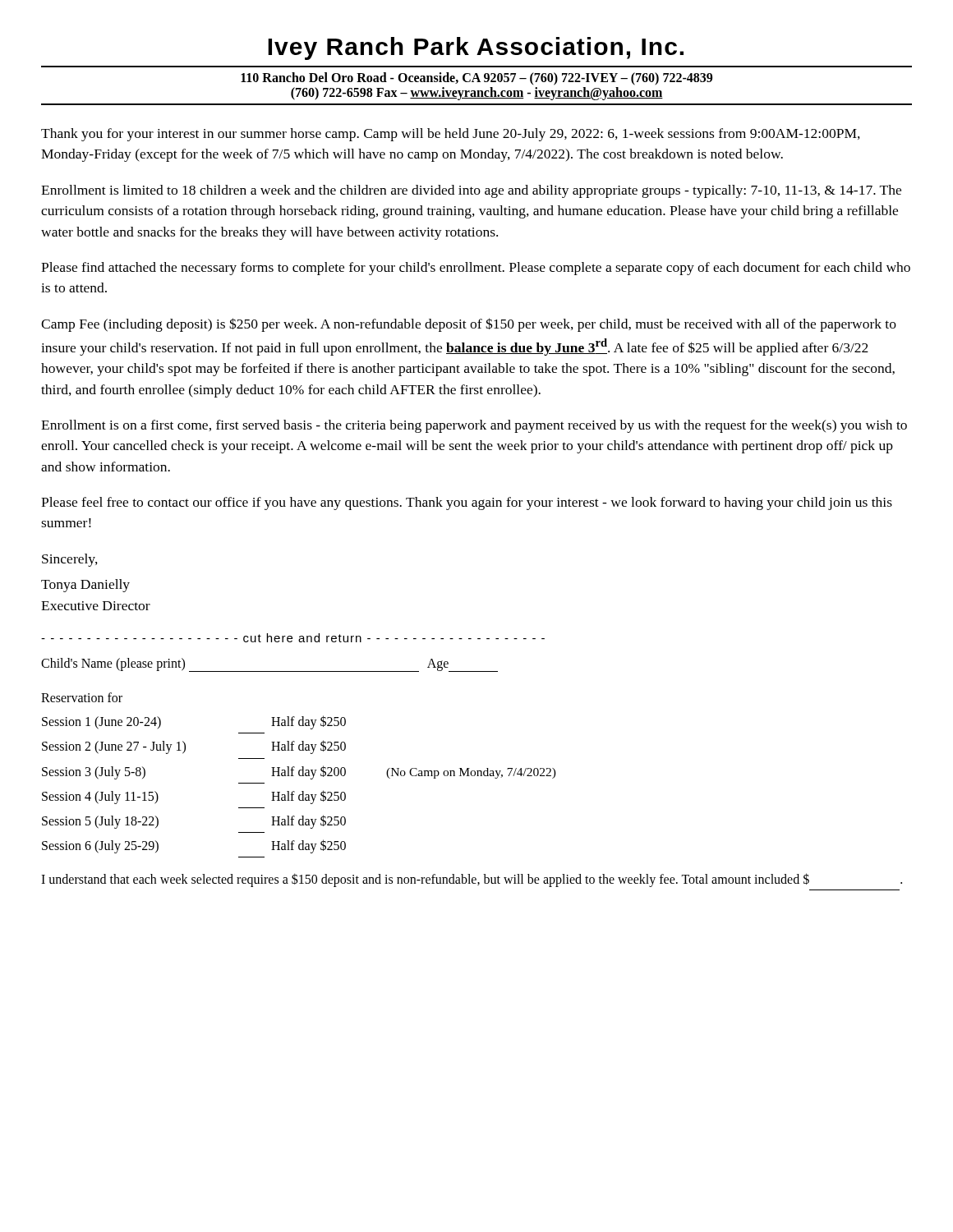Click the passage that begins "Camp Fee (including deposit) is"
This screenshot has width=953, height=1232.
click(469, 356)
